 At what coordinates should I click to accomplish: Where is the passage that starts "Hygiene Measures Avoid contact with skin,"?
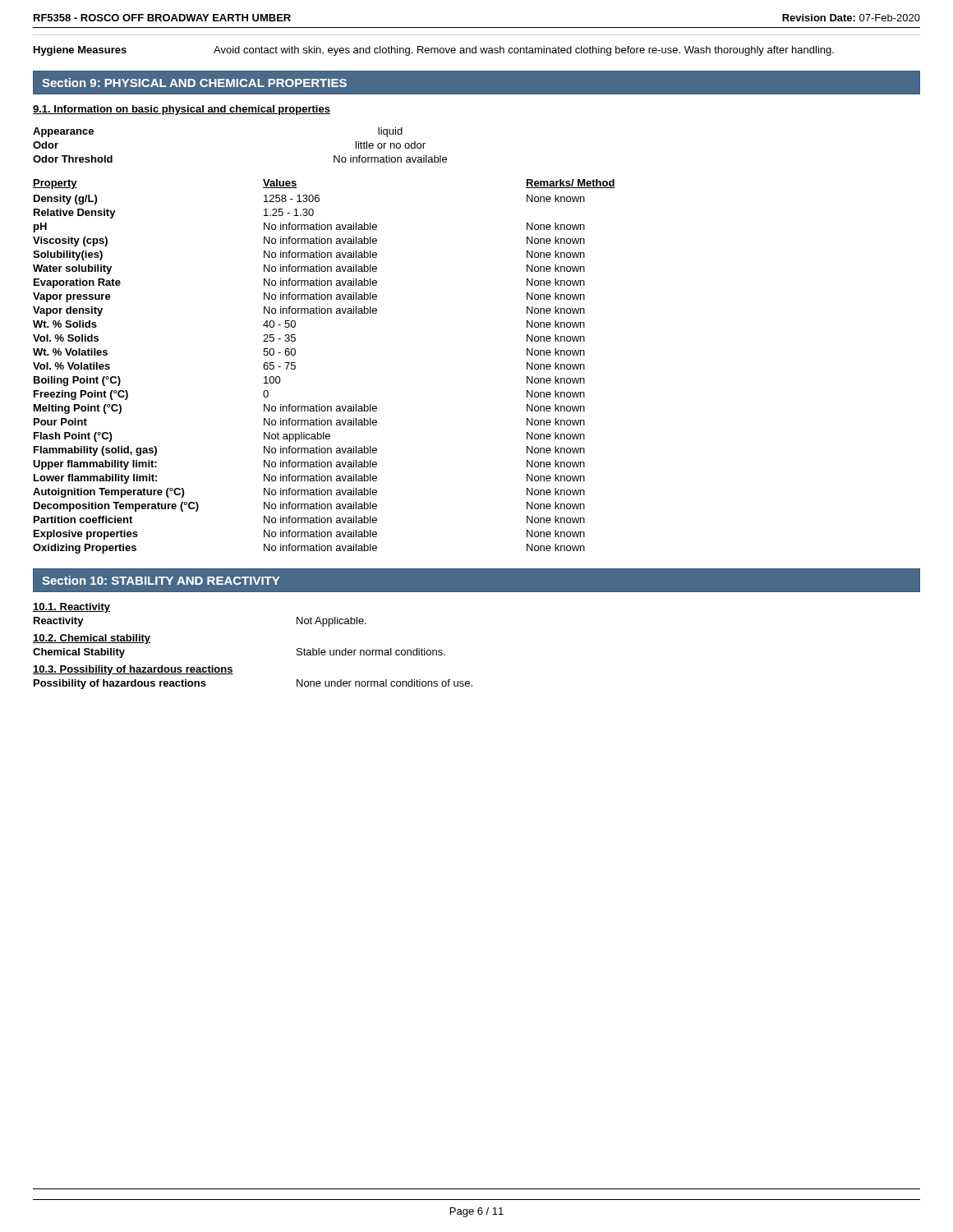pyautogui.click(x=476, y=50)
